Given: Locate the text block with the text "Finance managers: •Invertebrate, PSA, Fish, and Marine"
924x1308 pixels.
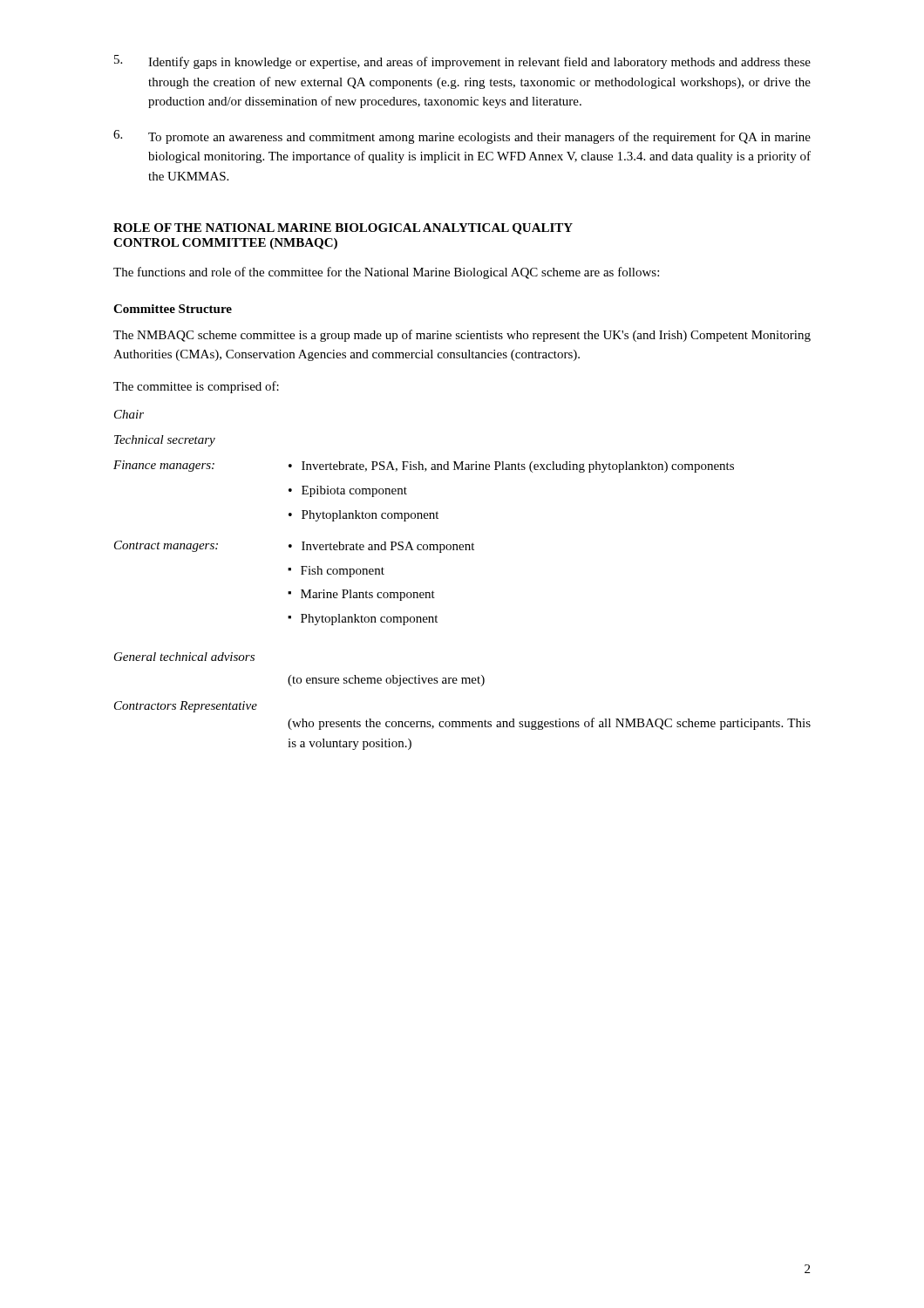Looking at the screenshot, I should point(424,467).
